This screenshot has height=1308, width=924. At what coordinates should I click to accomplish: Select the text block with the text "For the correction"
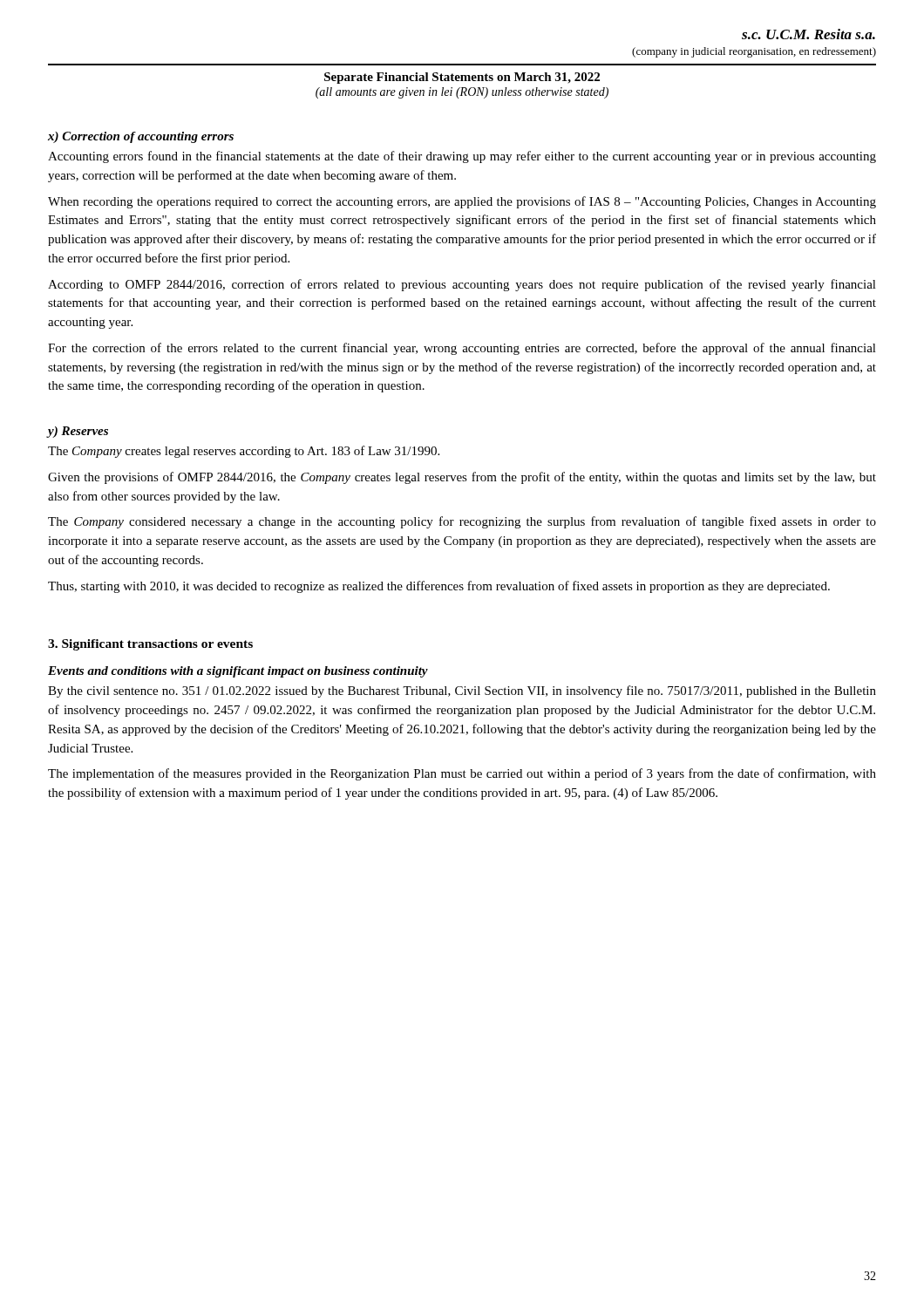462,367
